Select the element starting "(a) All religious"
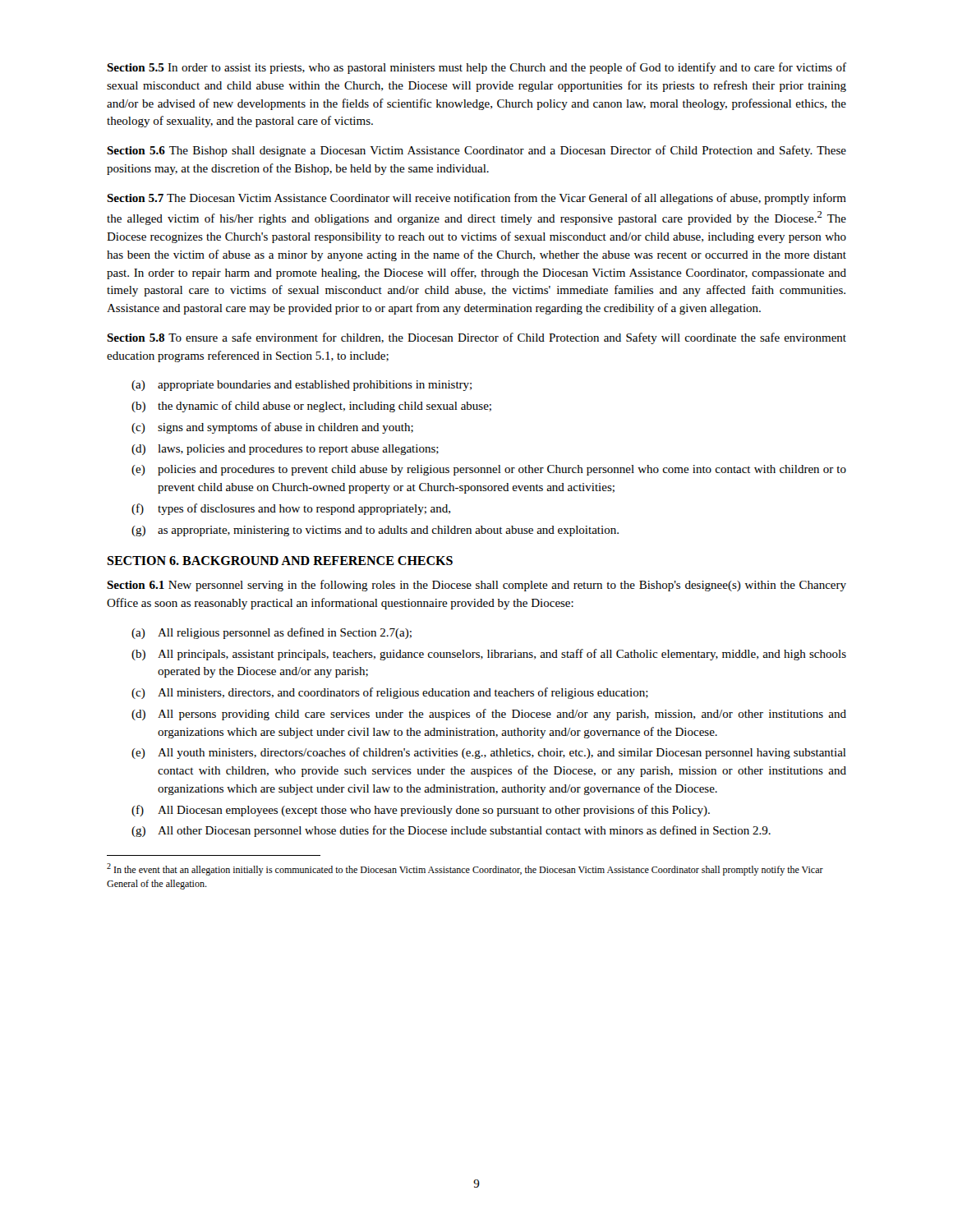 [272, 633]
